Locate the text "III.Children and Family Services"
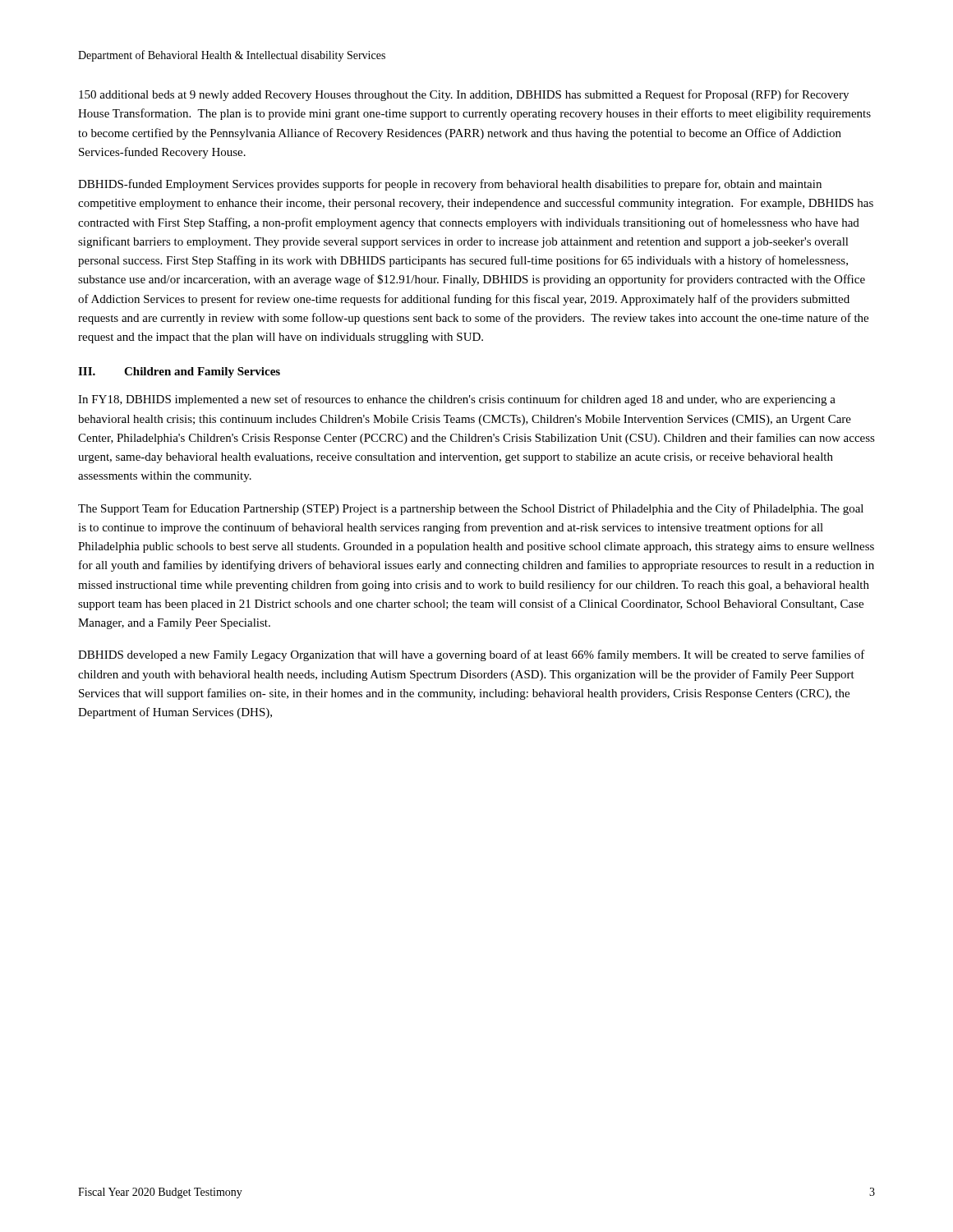This screenshot has height=1232, width=953. pos(179,372)
